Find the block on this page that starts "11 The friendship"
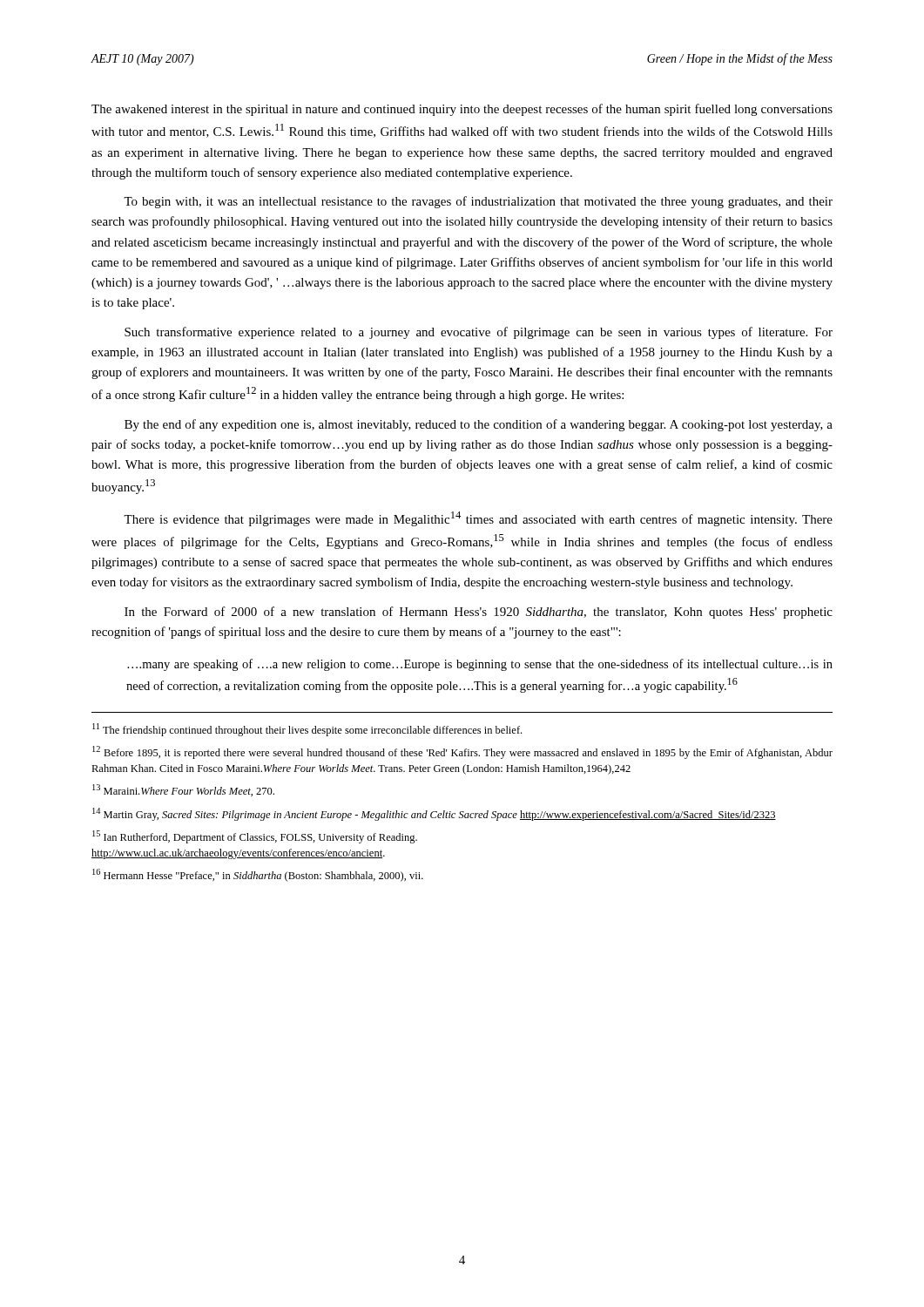The width and height of the screenshot is (924, 1307). (x=307, y=729)
